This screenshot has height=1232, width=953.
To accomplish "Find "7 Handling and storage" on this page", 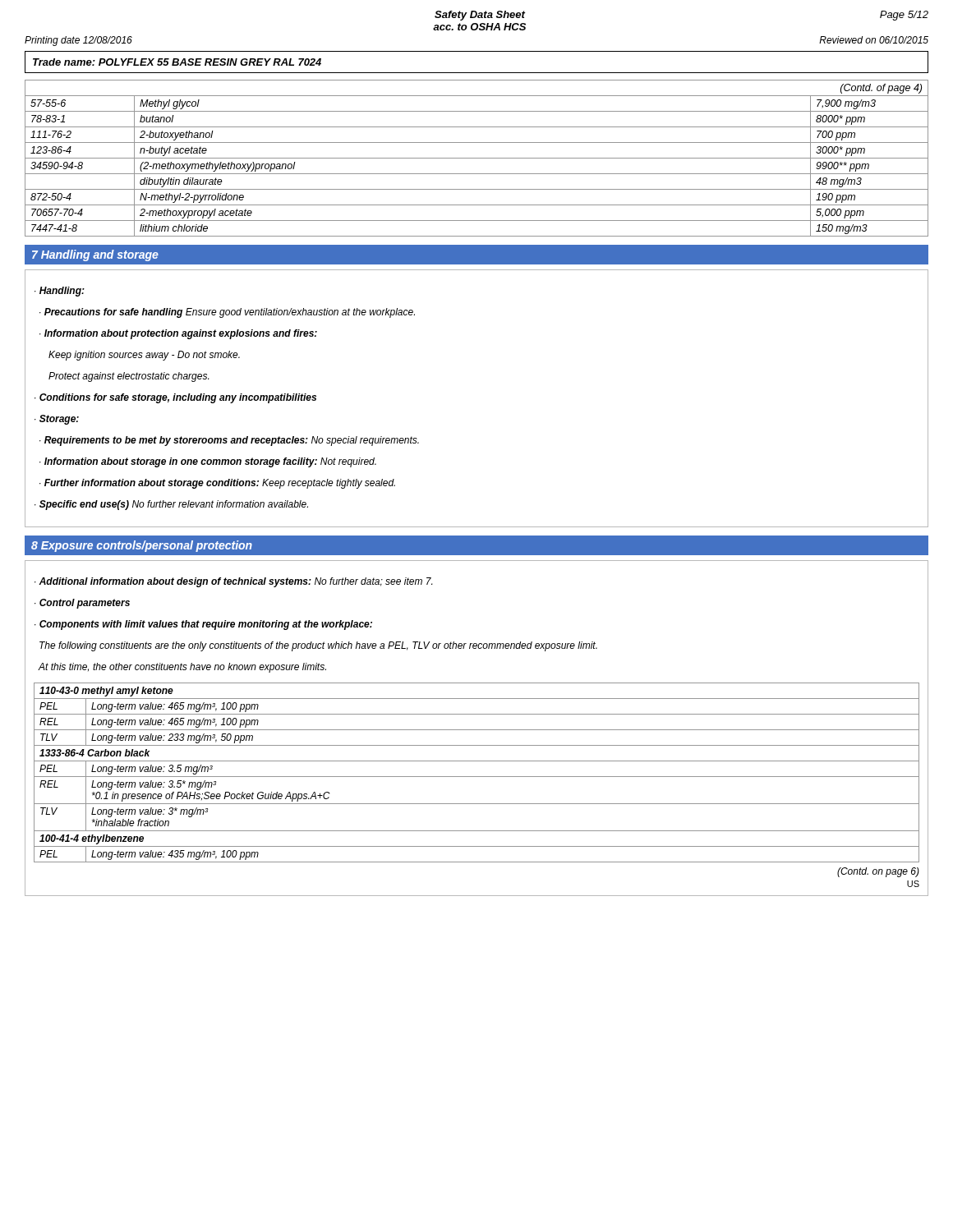I will (x=95, y=255).
